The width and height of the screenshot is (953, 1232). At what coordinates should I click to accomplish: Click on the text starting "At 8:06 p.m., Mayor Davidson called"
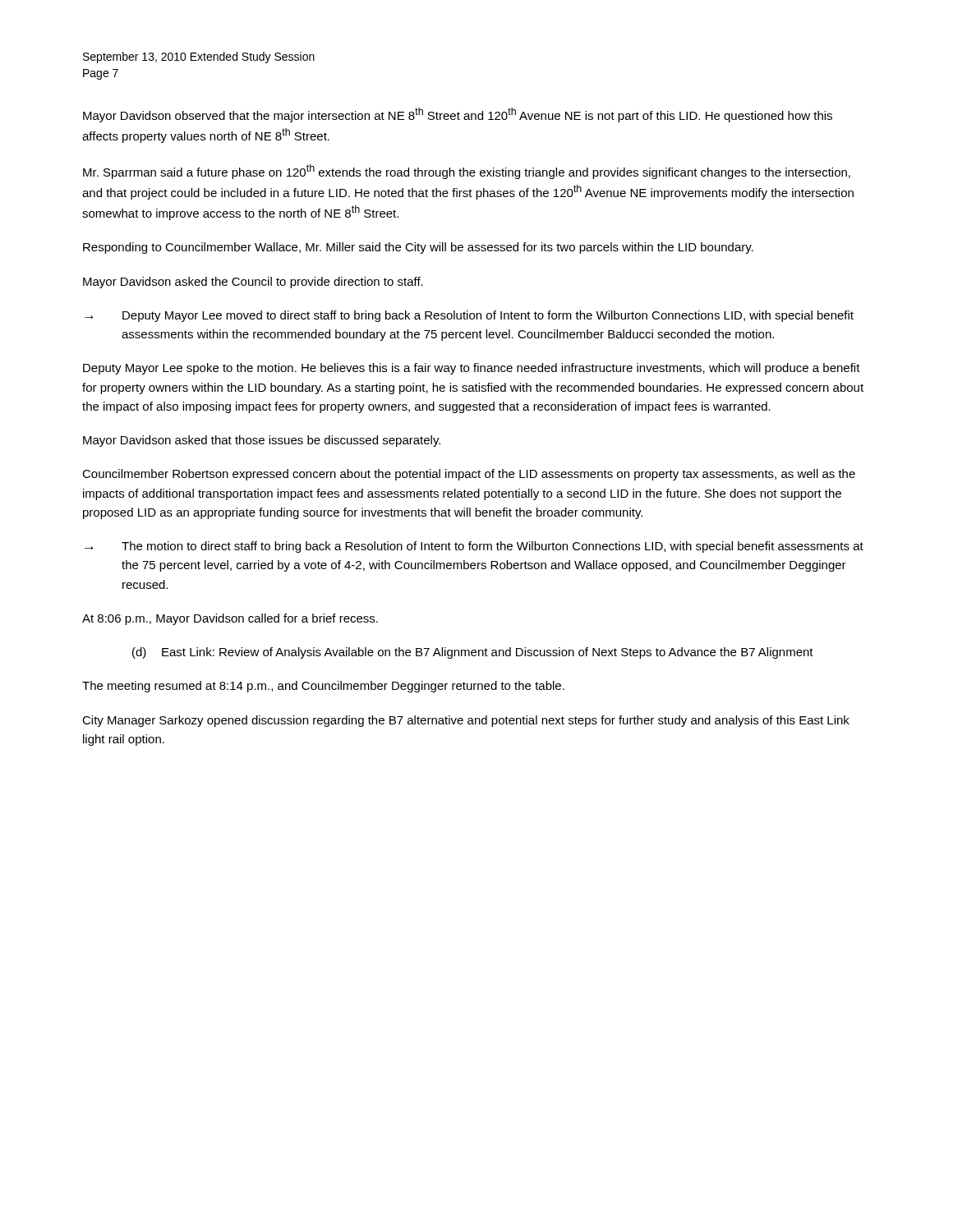230,618
